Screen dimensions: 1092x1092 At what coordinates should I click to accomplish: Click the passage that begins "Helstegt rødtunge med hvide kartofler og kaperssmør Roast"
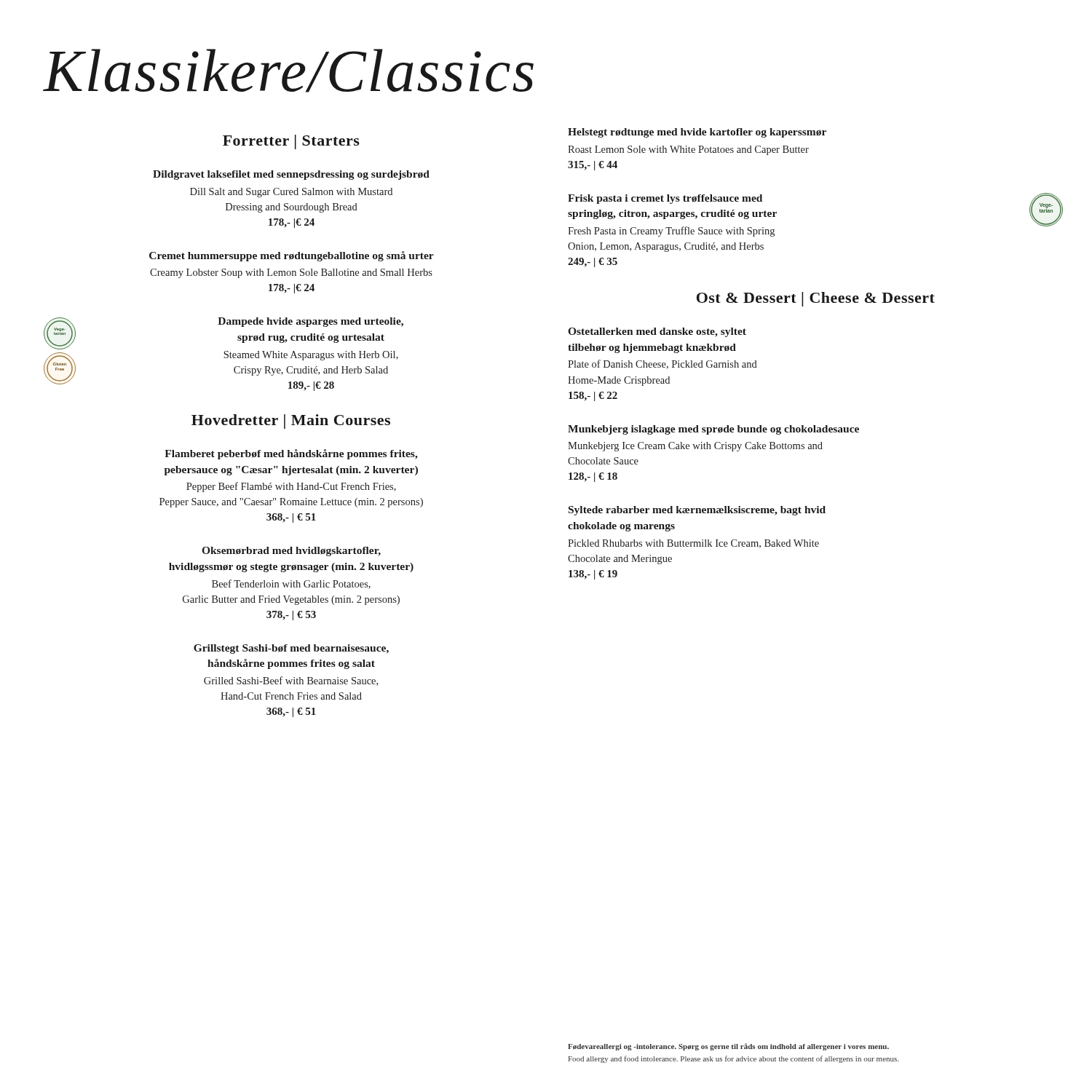815,147
